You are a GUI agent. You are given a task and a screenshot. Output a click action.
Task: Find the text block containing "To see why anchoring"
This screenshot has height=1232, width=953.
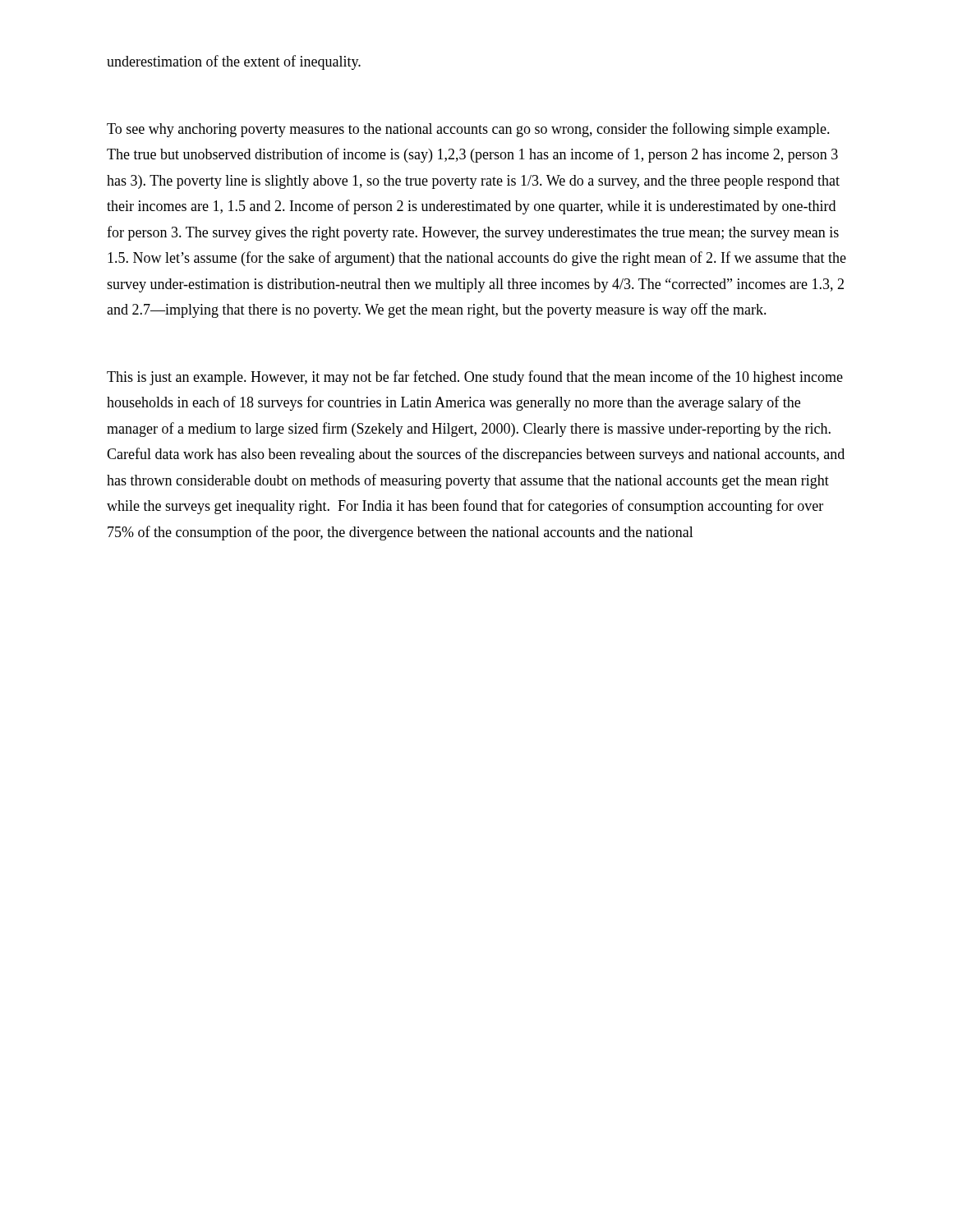[476, 219]
